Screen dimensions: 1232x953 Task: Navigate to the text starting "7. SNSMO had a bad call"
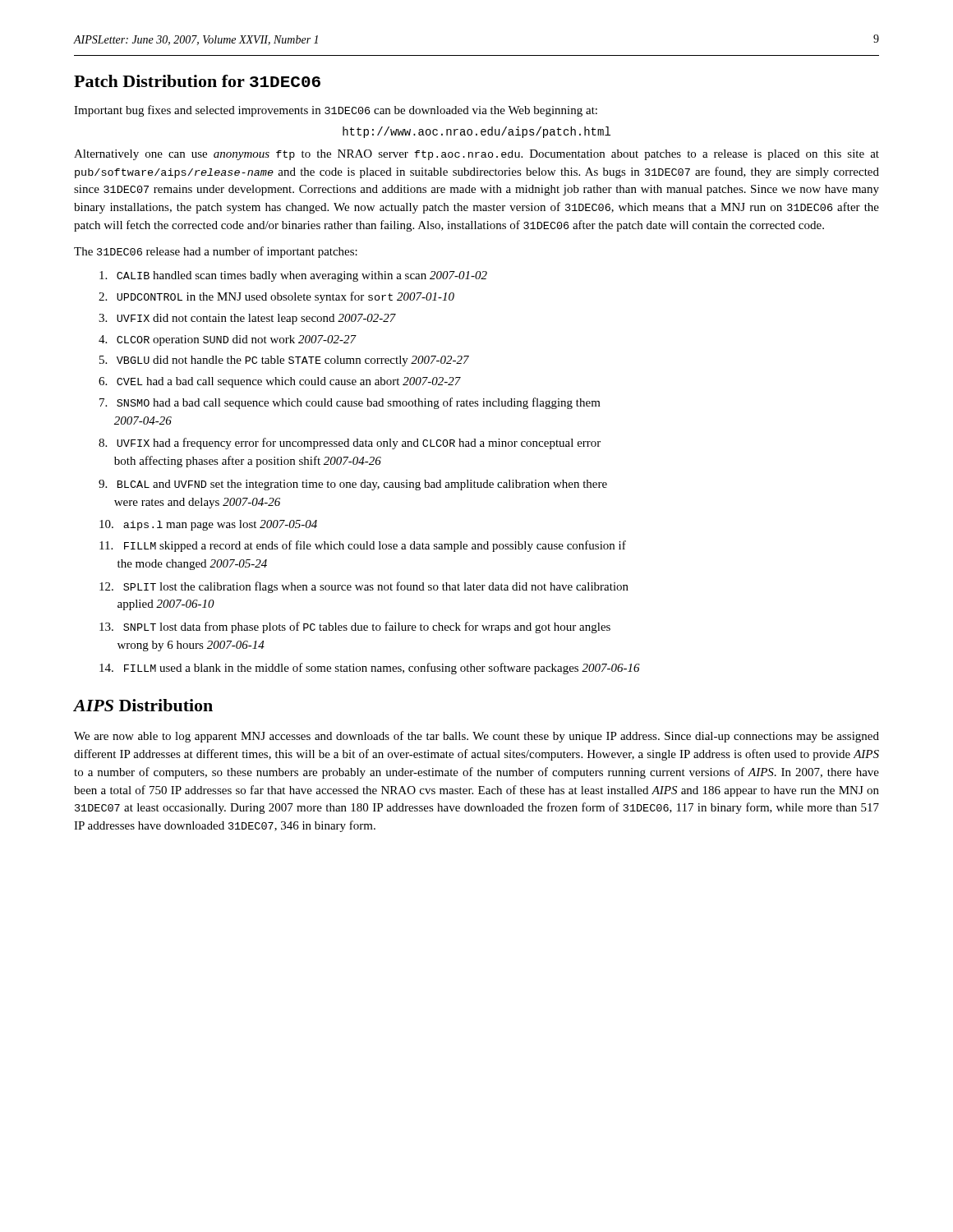[350, 410]
